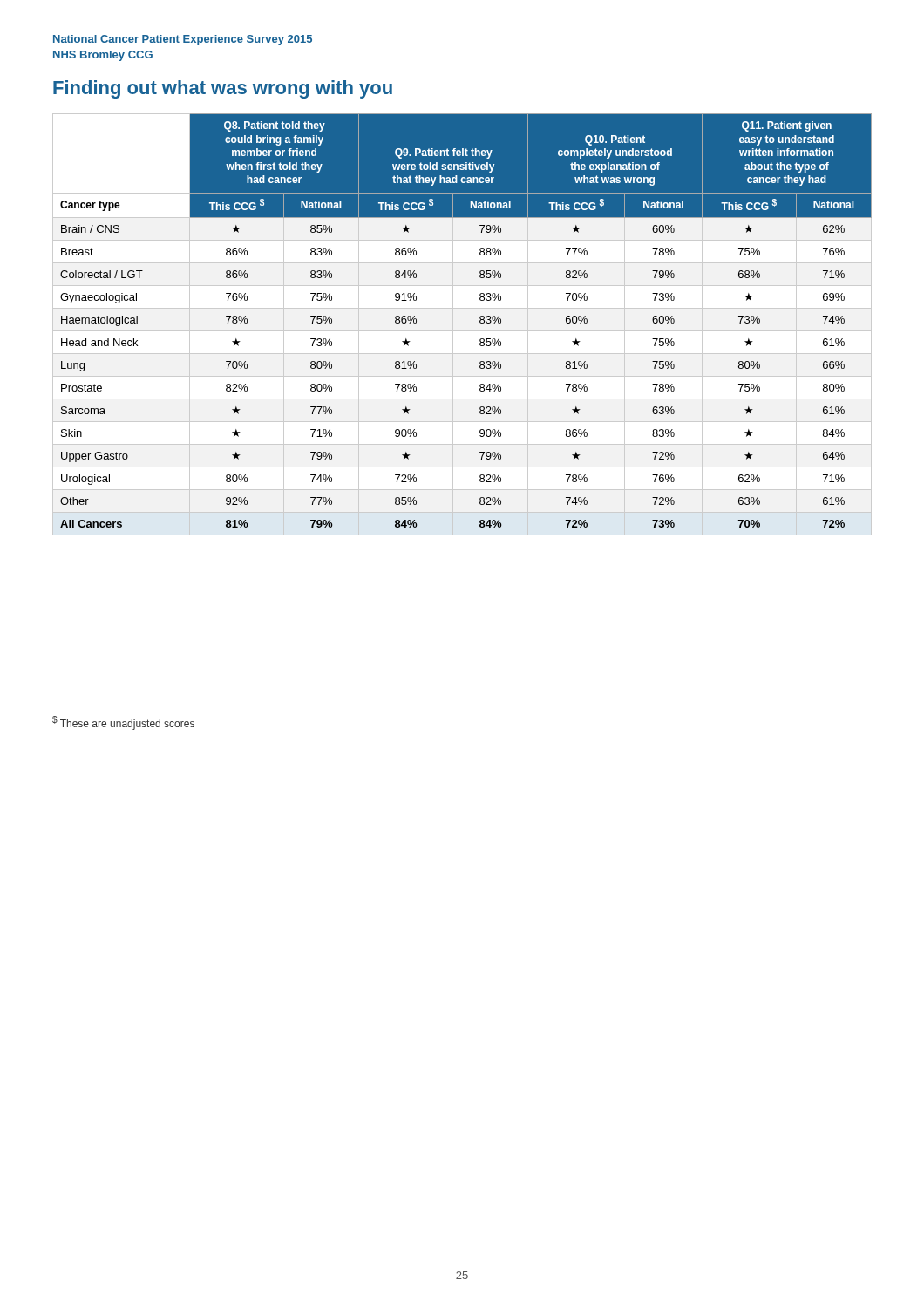The width and height of the screenshot is (924, 1308).
Task: Click on the passage starting "$ These are unadjusted scores"
Action: [124, 722]
